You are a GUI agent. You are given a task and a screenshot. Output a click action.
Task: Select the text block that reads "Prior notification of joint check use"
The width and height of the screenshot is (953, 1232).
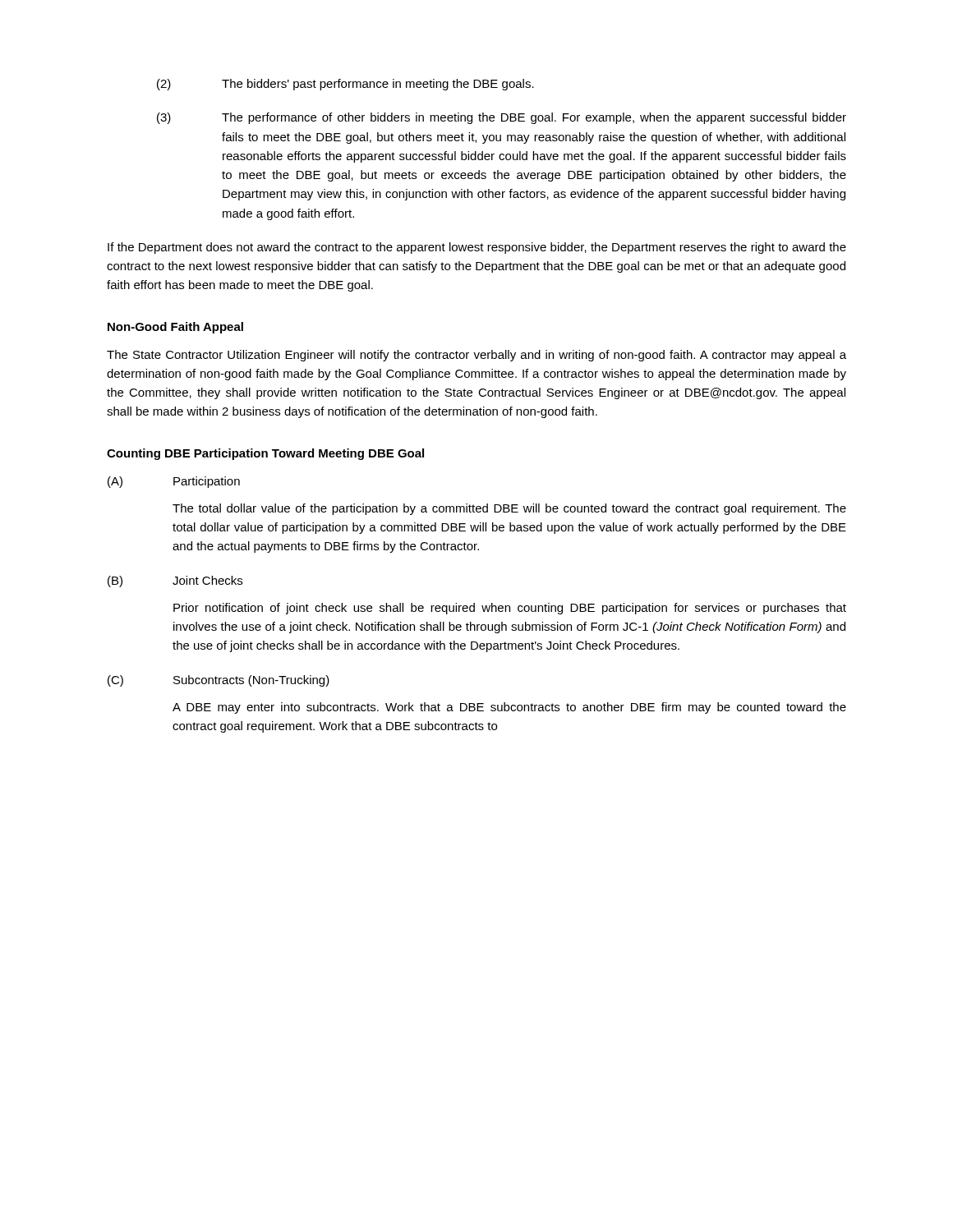pyautogui.click(x=509, y=626)
